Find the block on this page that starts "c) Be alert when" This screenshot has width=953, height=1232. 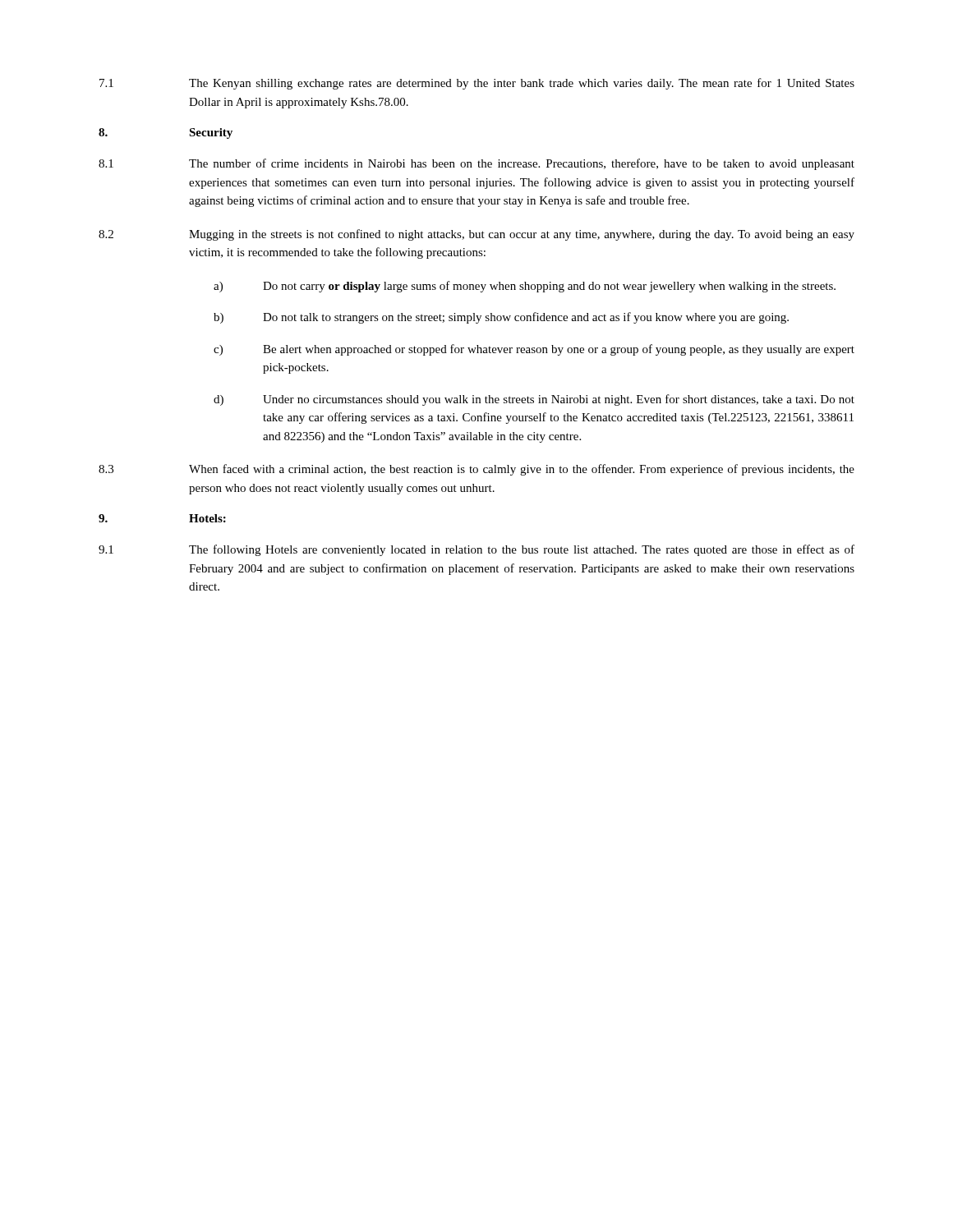point(534,358)
